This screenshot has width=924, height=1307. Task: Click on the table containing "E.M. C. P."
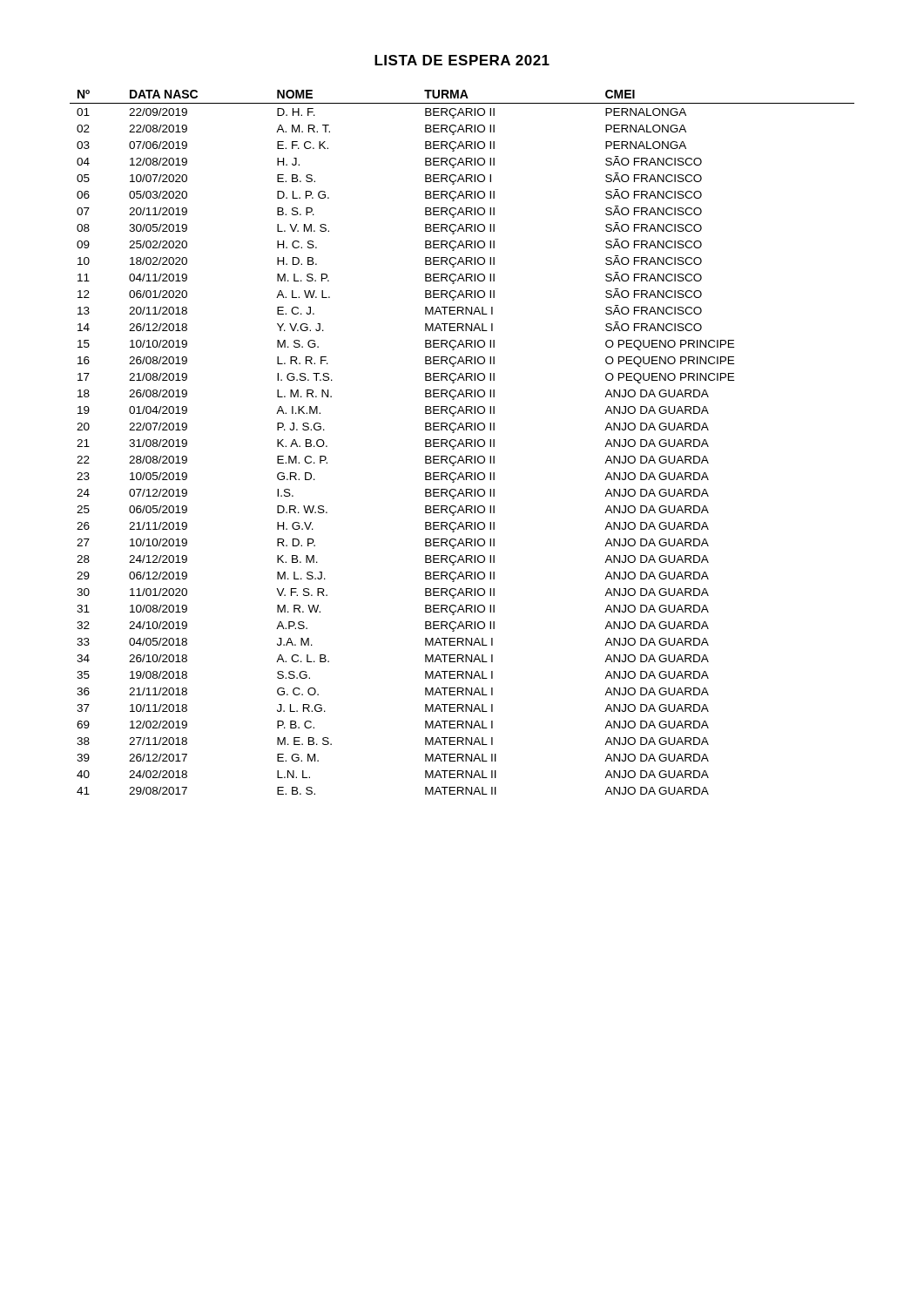tap(462, 442)
